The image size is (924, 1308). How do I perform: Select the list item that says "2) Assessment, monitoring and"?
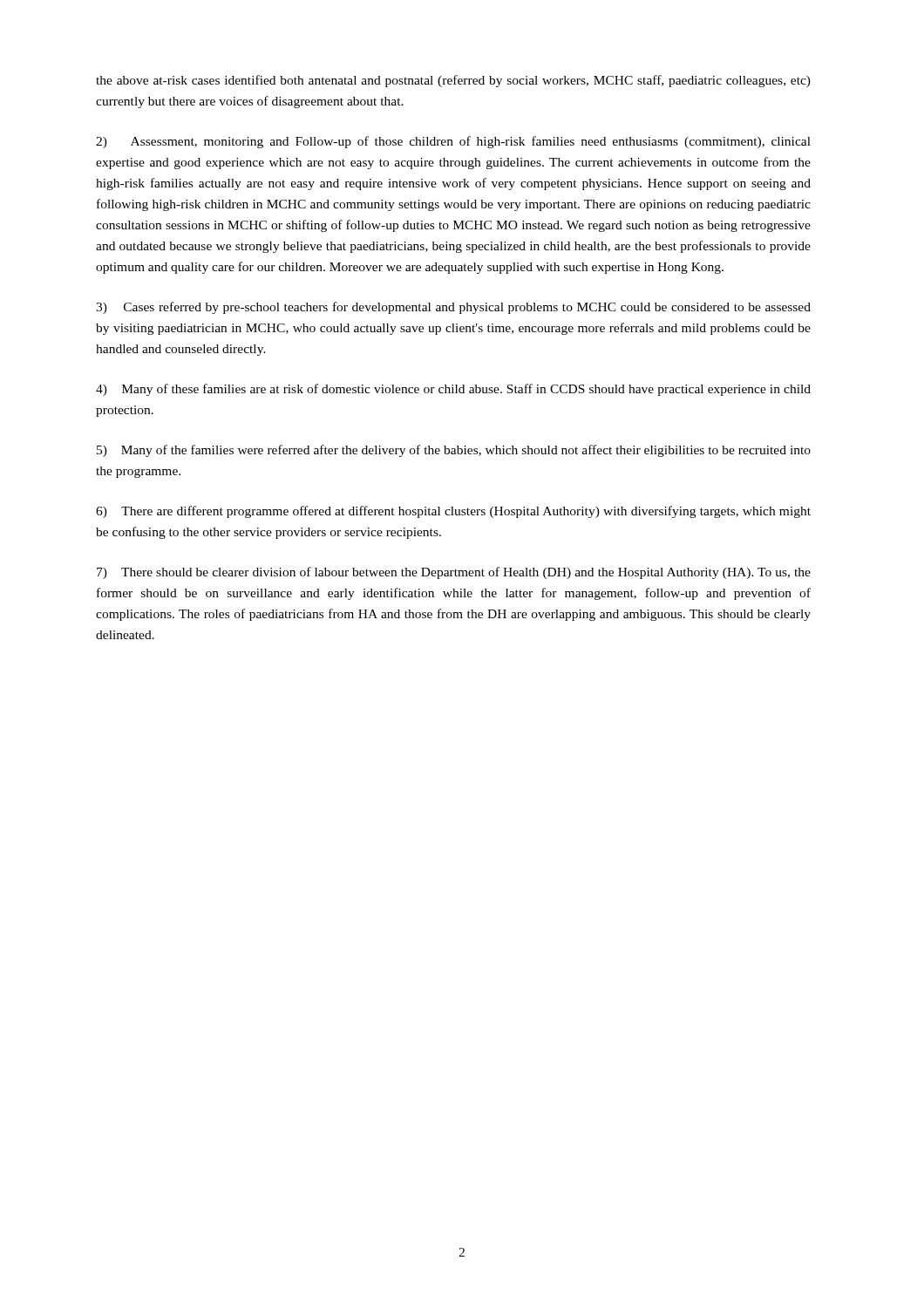[x=453, y=204]
